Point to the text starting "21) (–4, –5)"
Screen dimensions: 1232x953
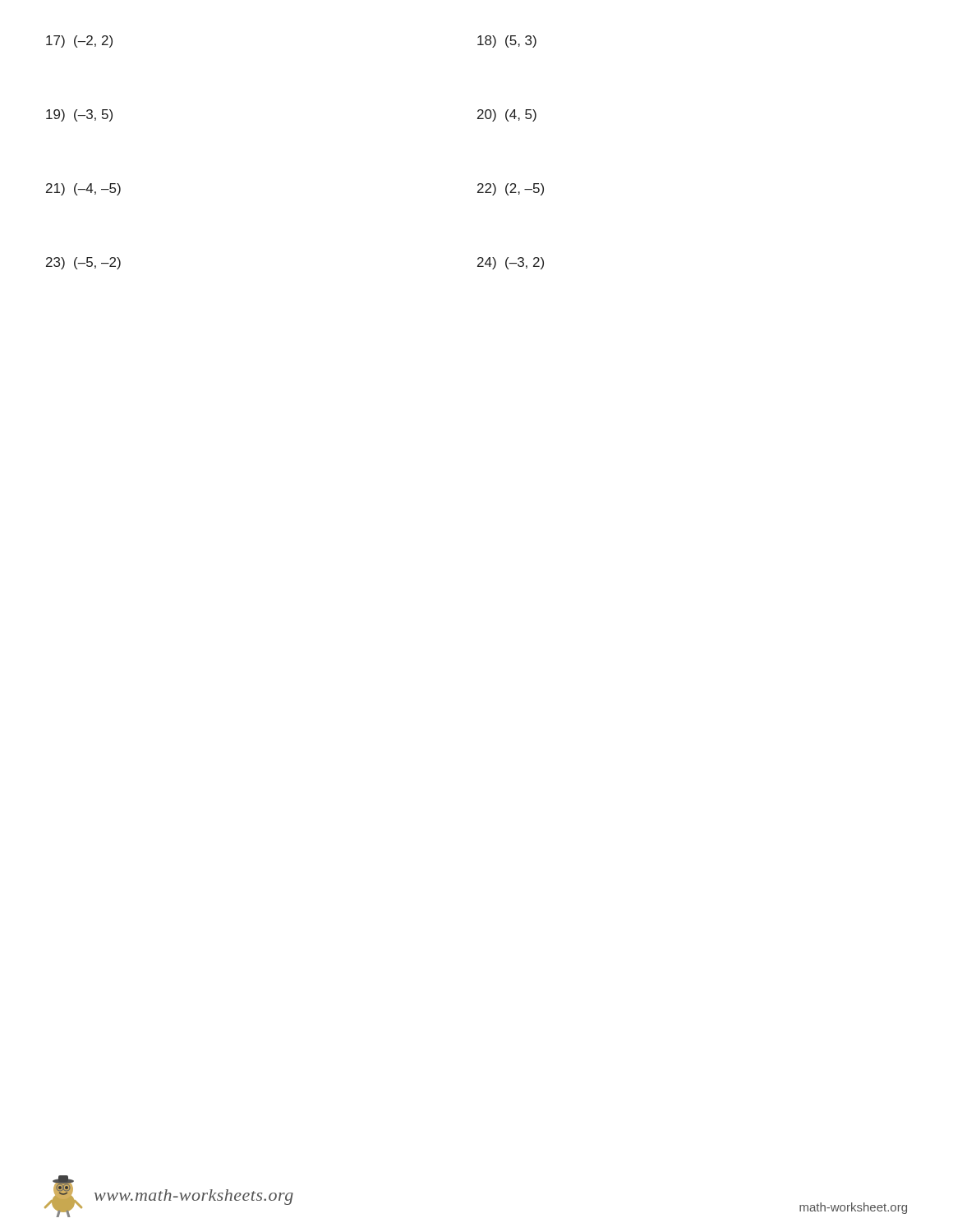(x=83, y=188)
